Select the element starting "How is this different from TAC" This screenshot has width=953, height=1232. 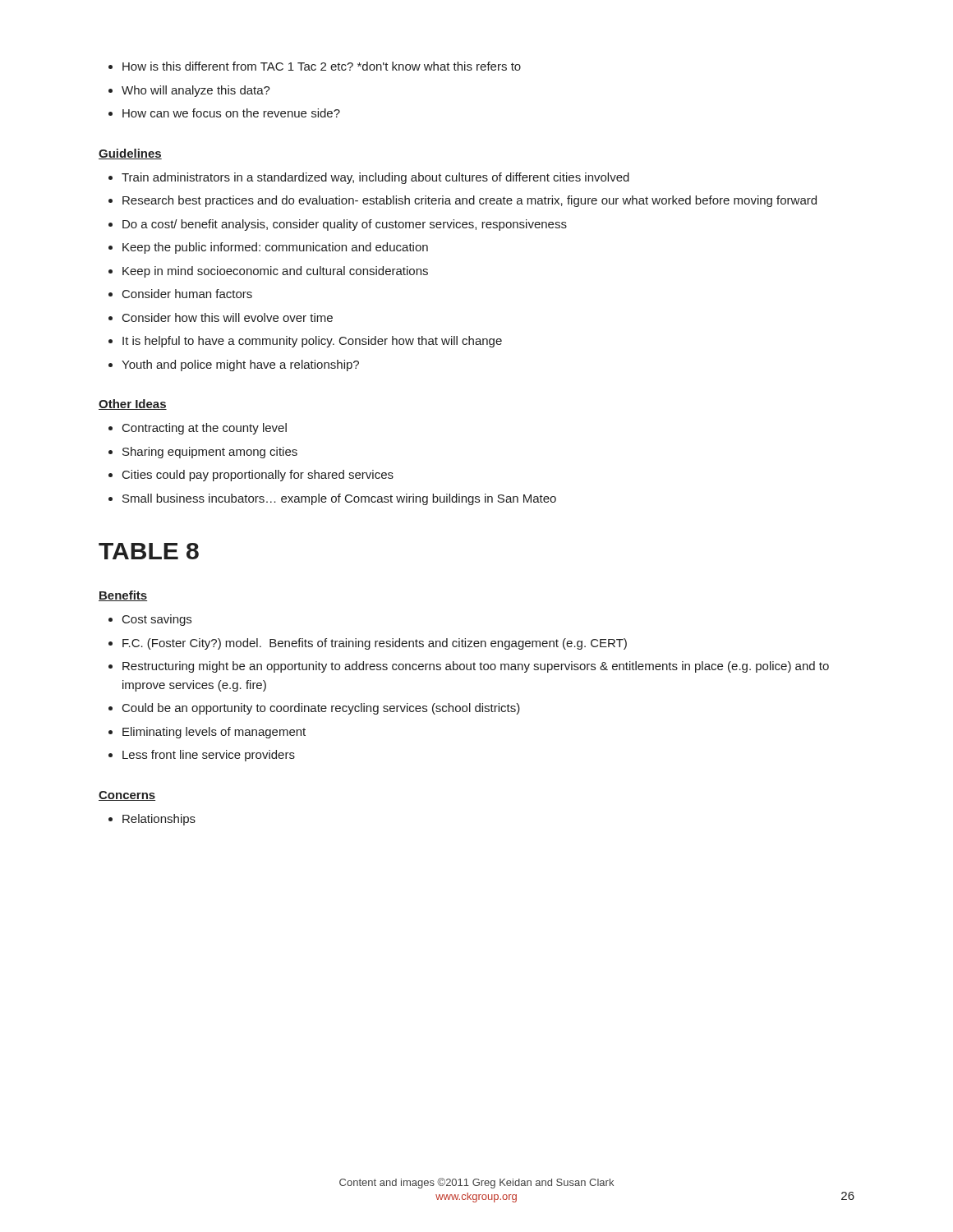pyautogui.click(x=315, y=66)
